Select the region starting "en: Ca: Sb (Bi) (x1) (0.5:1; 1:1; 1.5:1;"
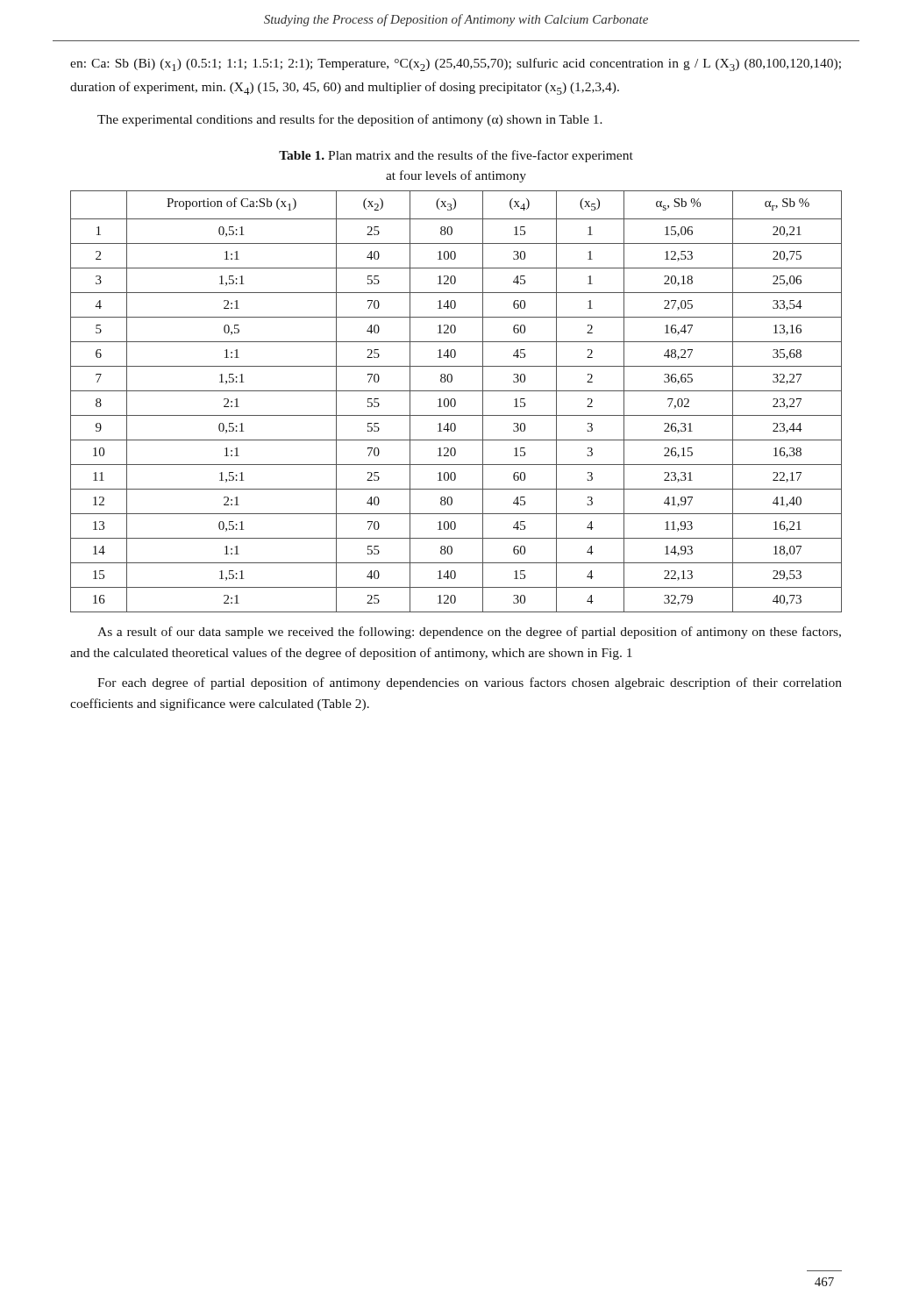Viewport: 912px width, 1316px height. (x=456, y=76)
